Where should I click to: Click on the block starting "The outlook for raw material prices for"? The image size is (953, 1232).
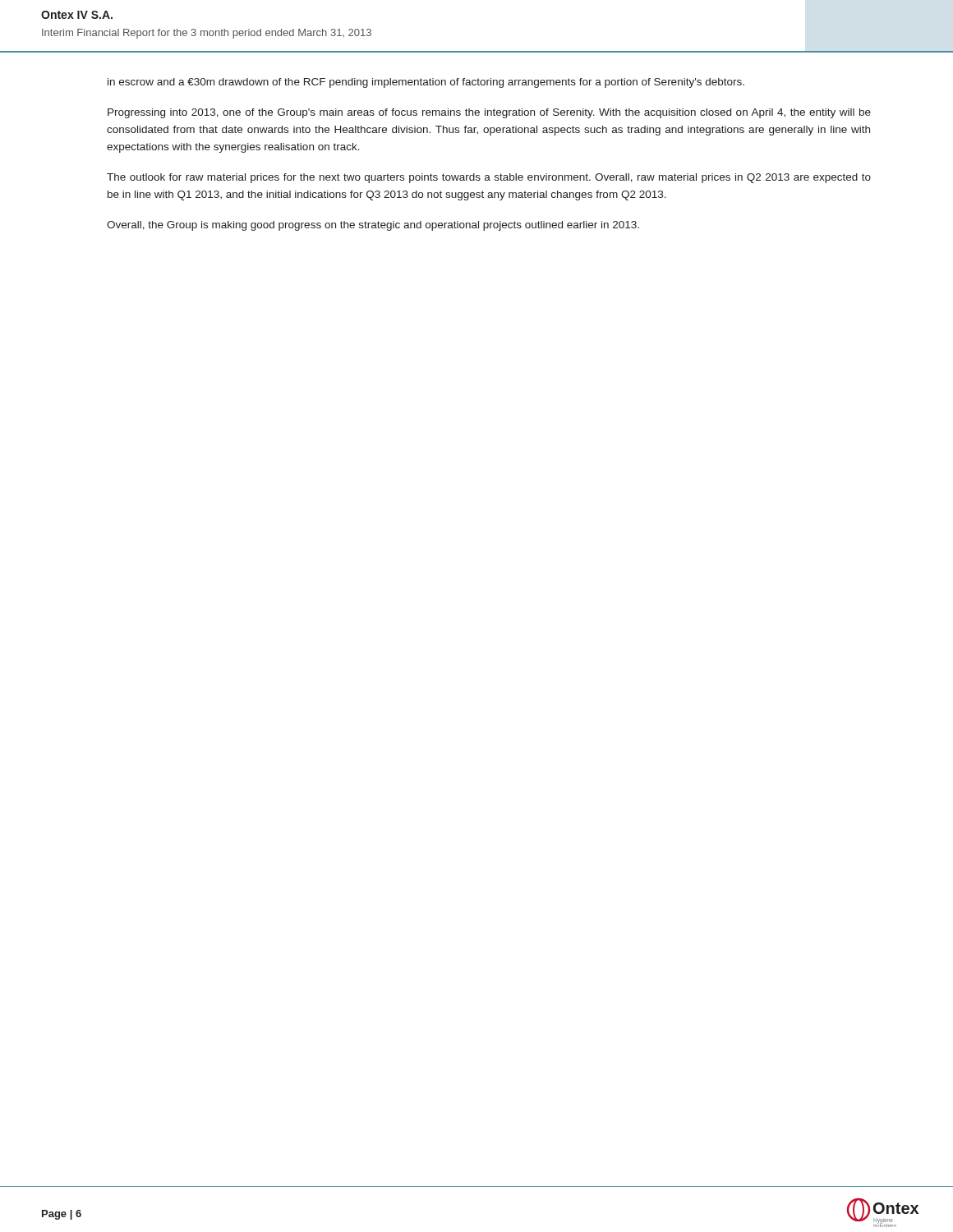[489, 185]
